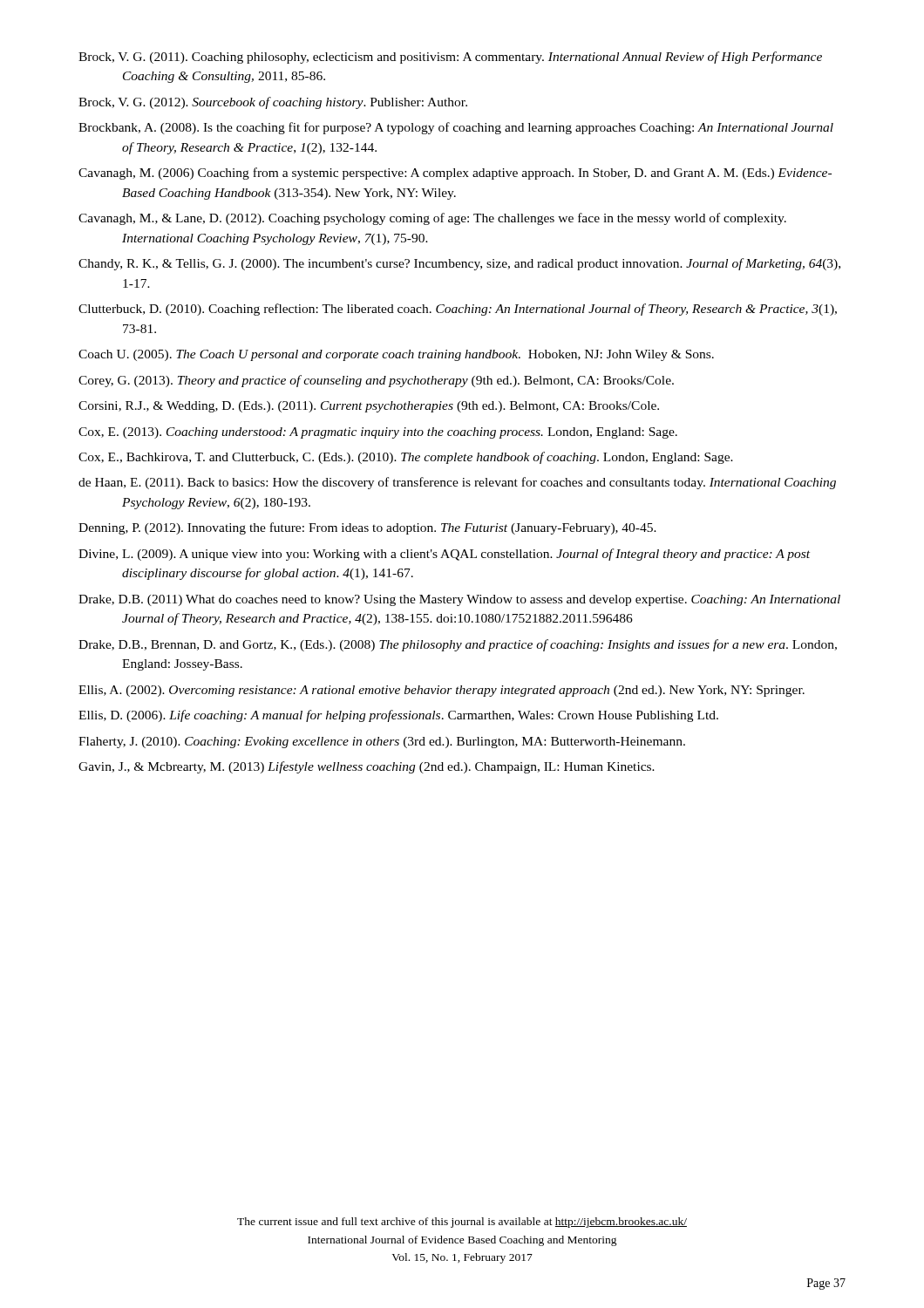Locate the element starting "Chandy, R. K., & Tellis, G. J. (2000)."
Viewport: 924px width, 1308px height.
pos(460,273)
